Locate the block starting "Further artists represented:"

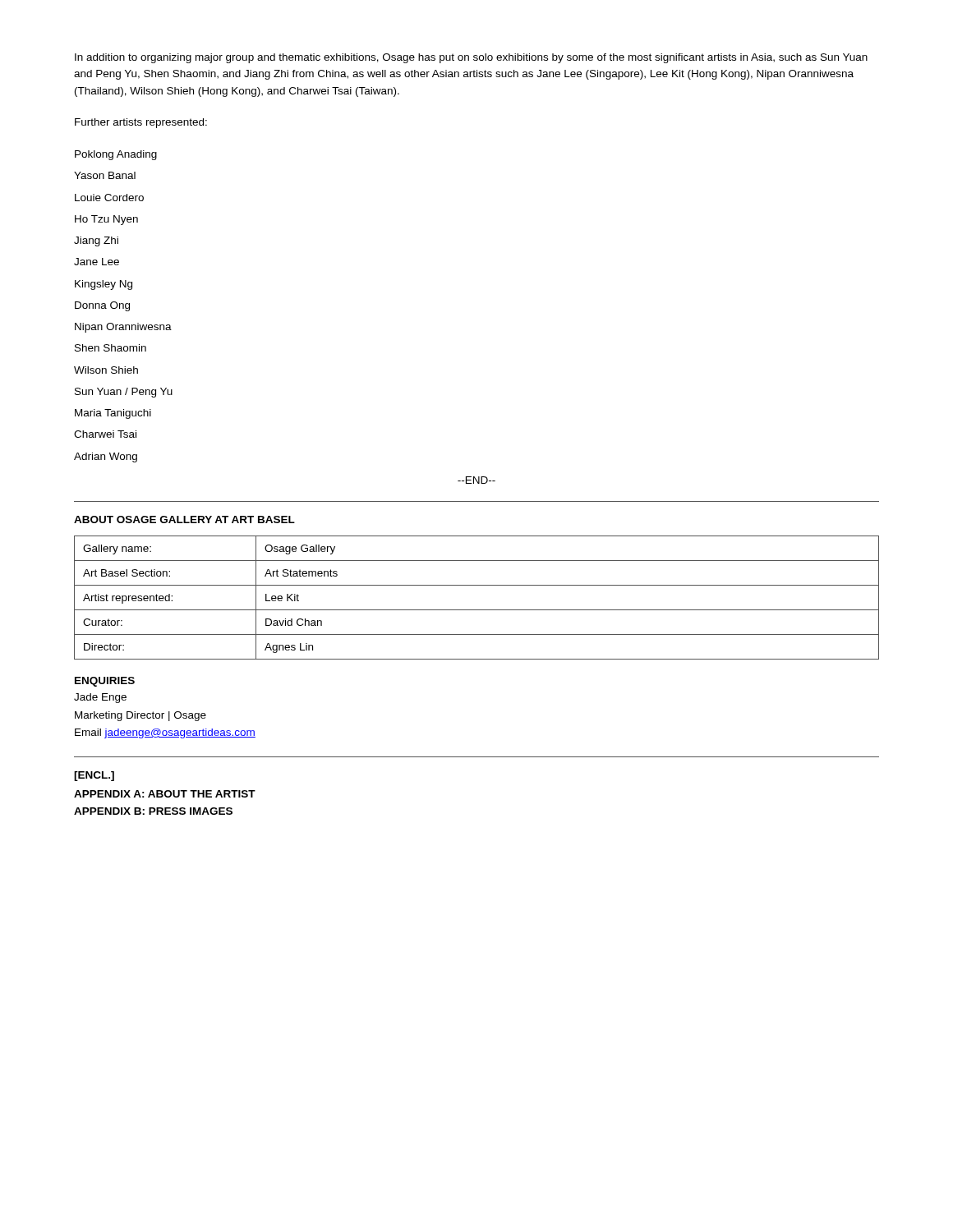point(141,122)
